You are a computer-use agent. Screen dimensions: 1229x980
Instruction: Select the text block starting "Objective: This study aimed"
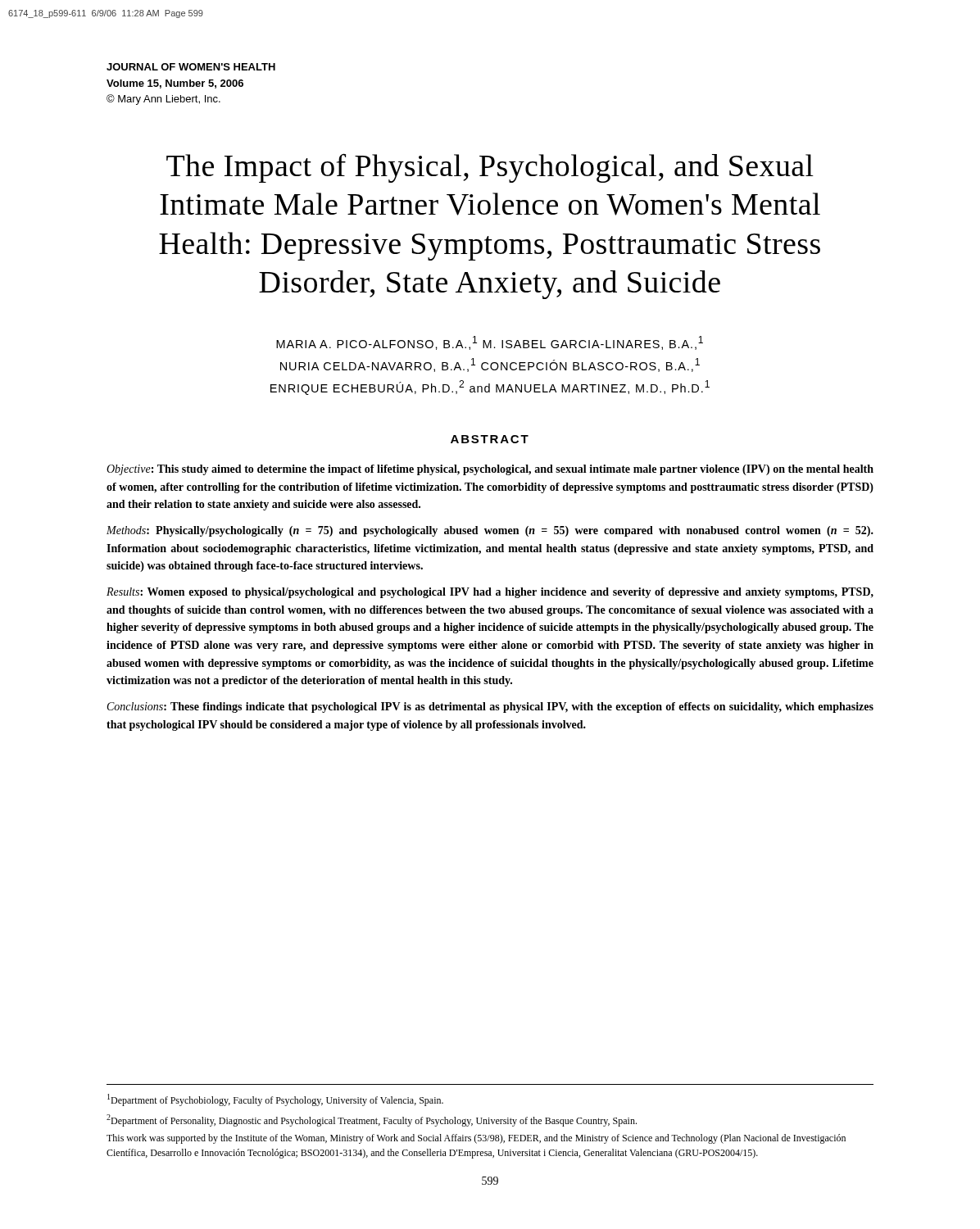pyautogui.click(x=490, y=487)
